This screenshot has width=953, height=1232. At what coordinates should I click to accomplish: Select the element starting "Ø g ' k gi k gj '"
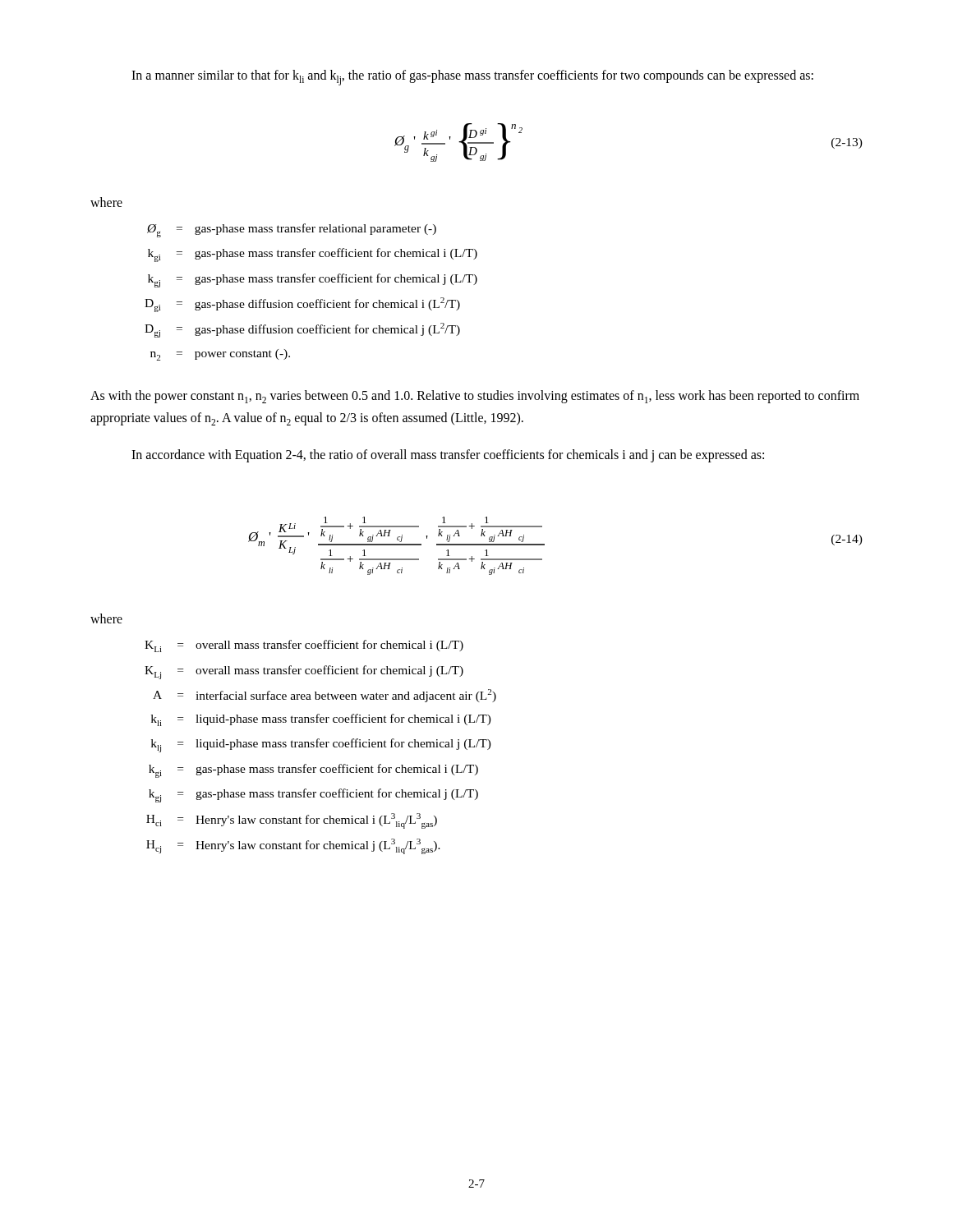(476, 143)
